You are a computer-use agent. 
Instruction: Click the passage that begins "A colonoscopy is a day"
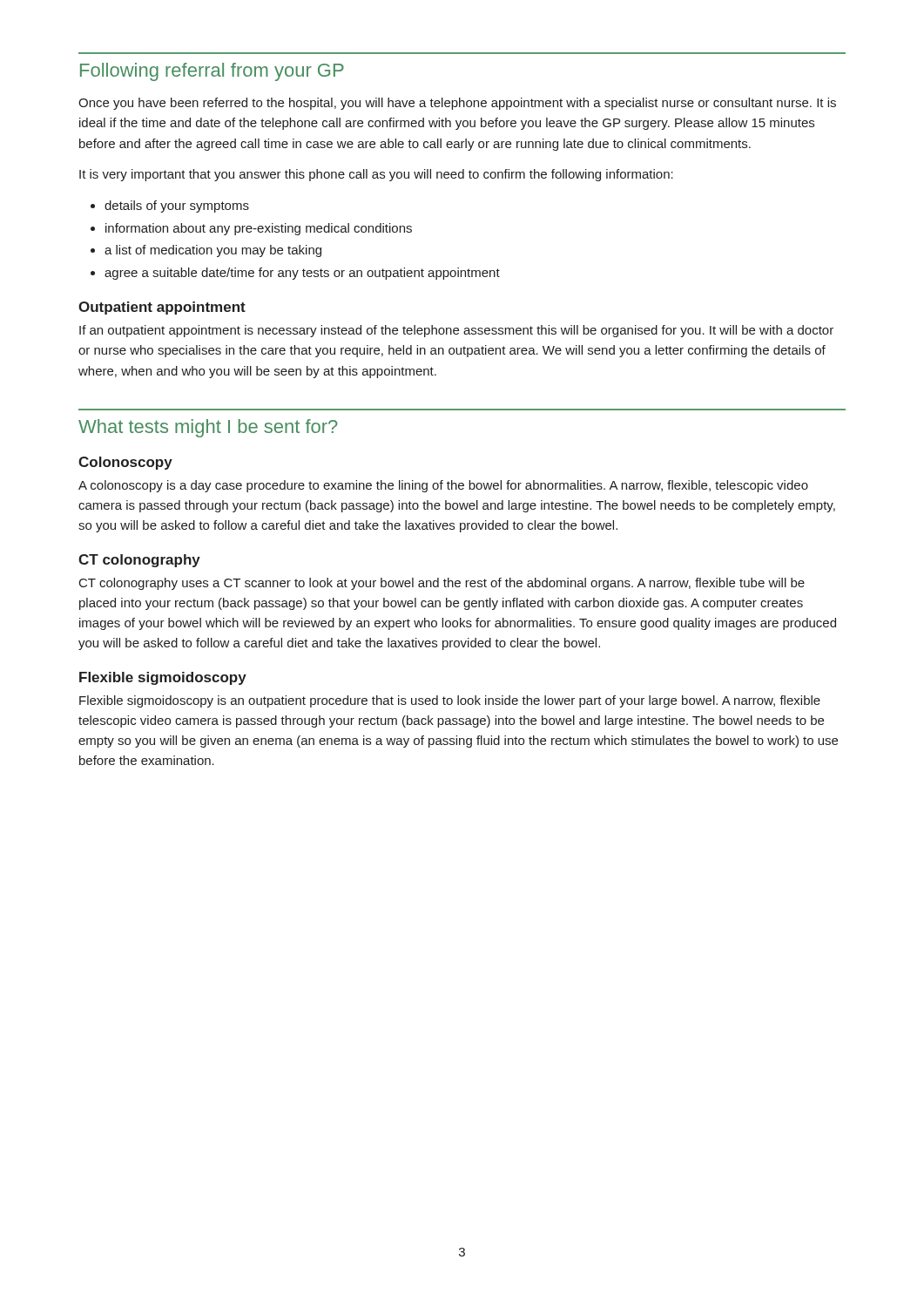point(457,505)
